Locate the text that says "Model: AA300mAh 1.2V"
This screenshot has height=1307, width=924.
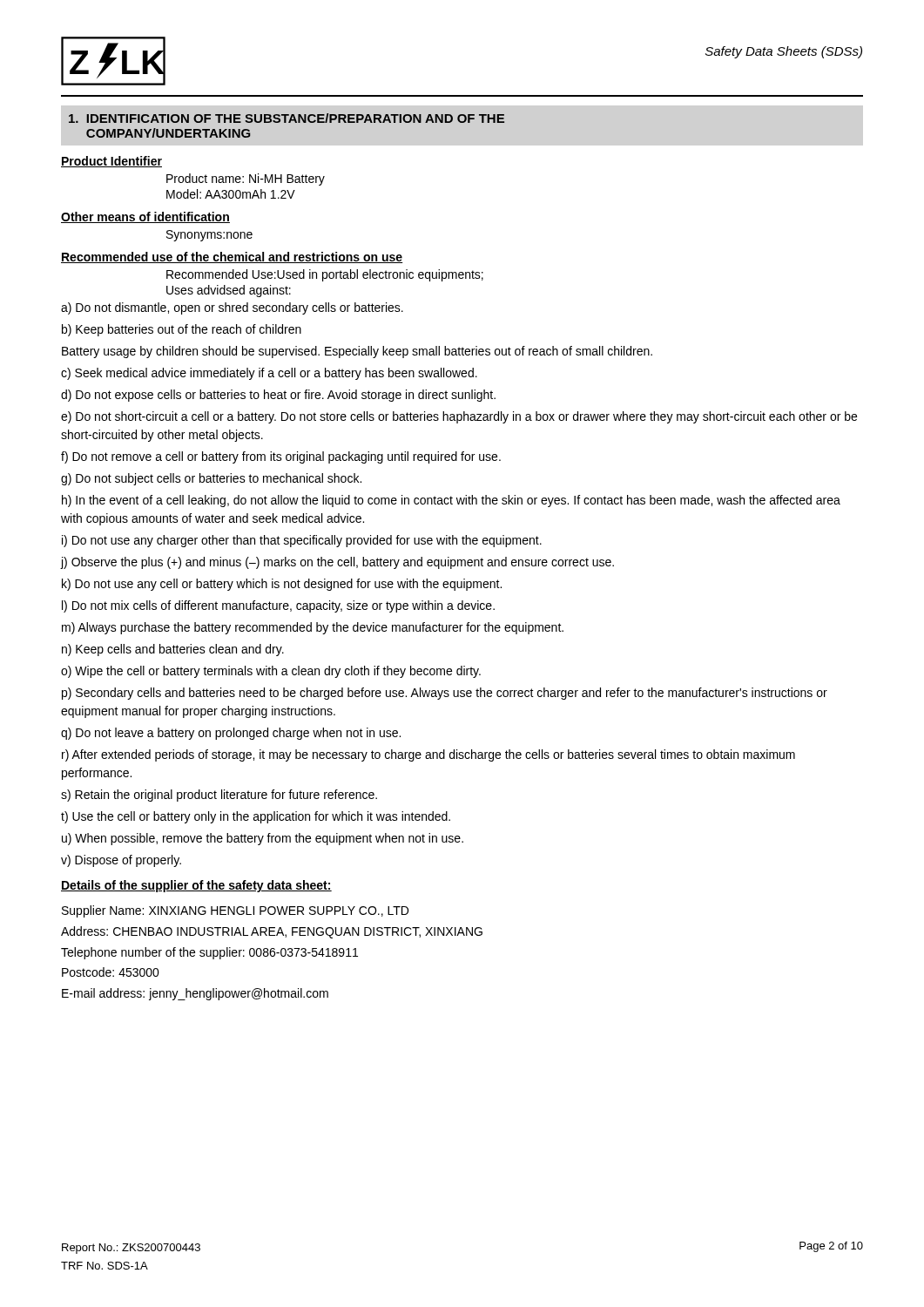click(230, 194)
